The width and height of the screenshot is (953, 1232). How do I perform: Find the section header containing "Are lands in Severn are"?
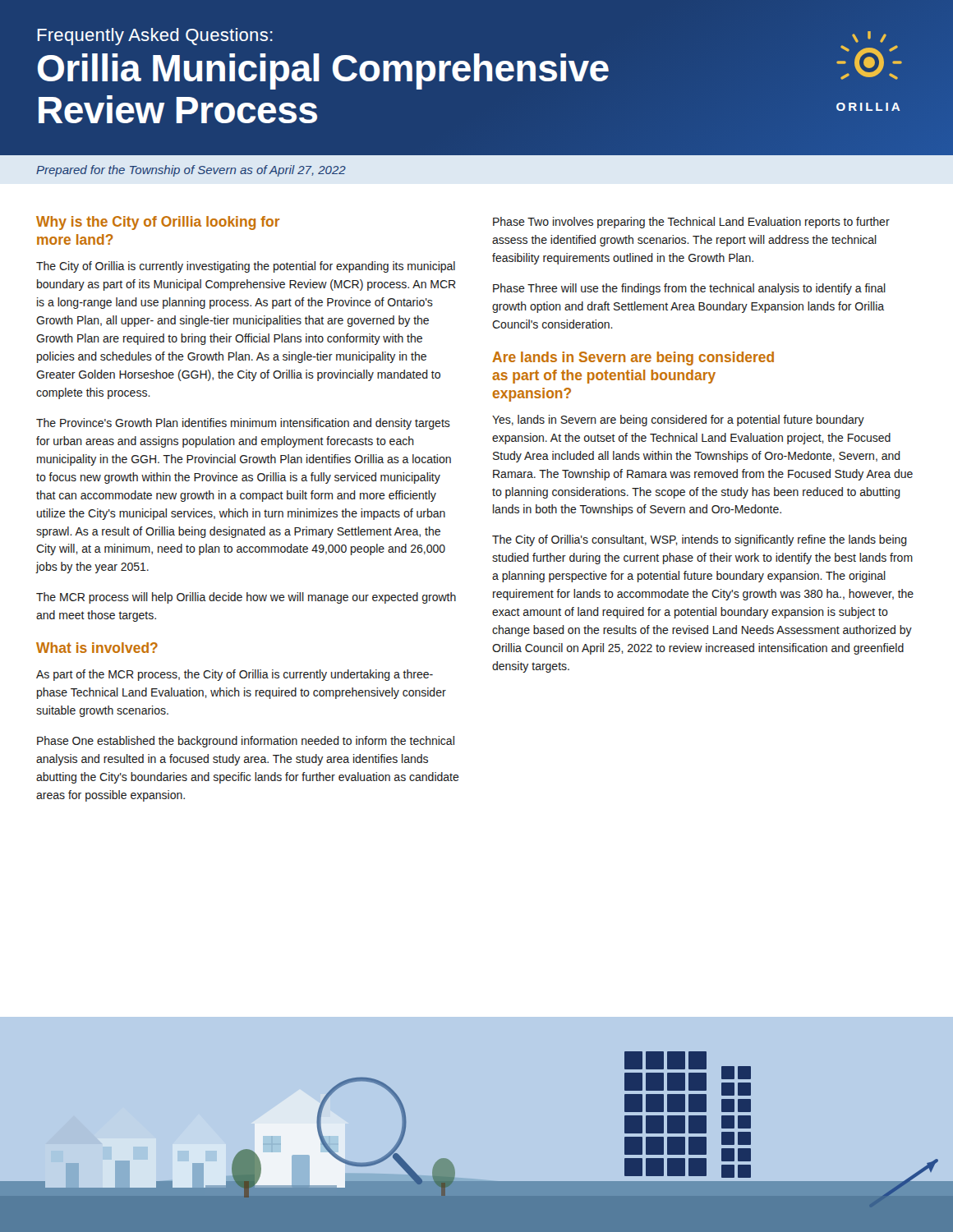(634, 375)
